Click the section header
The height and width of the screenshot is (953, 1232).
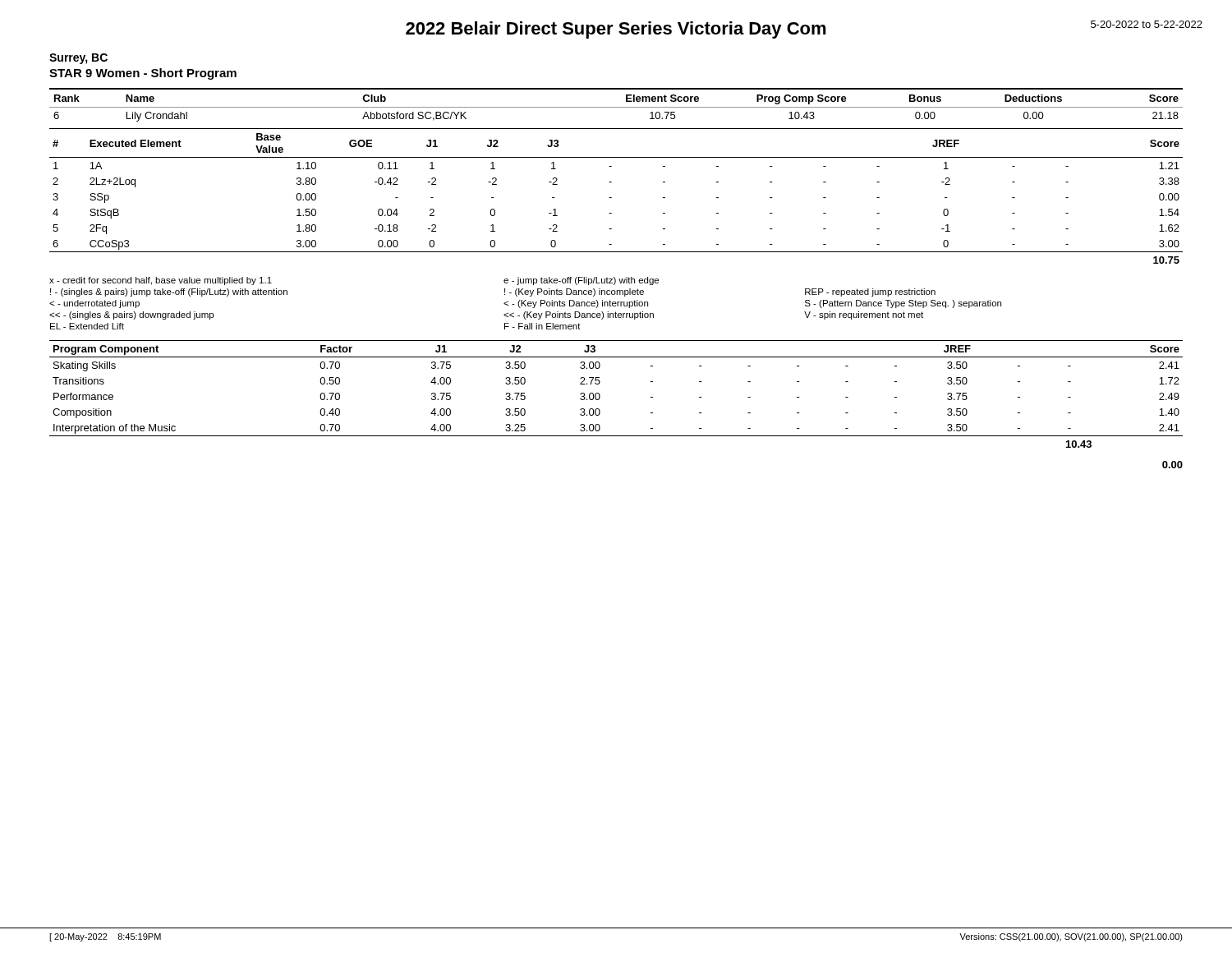(143, 73)
